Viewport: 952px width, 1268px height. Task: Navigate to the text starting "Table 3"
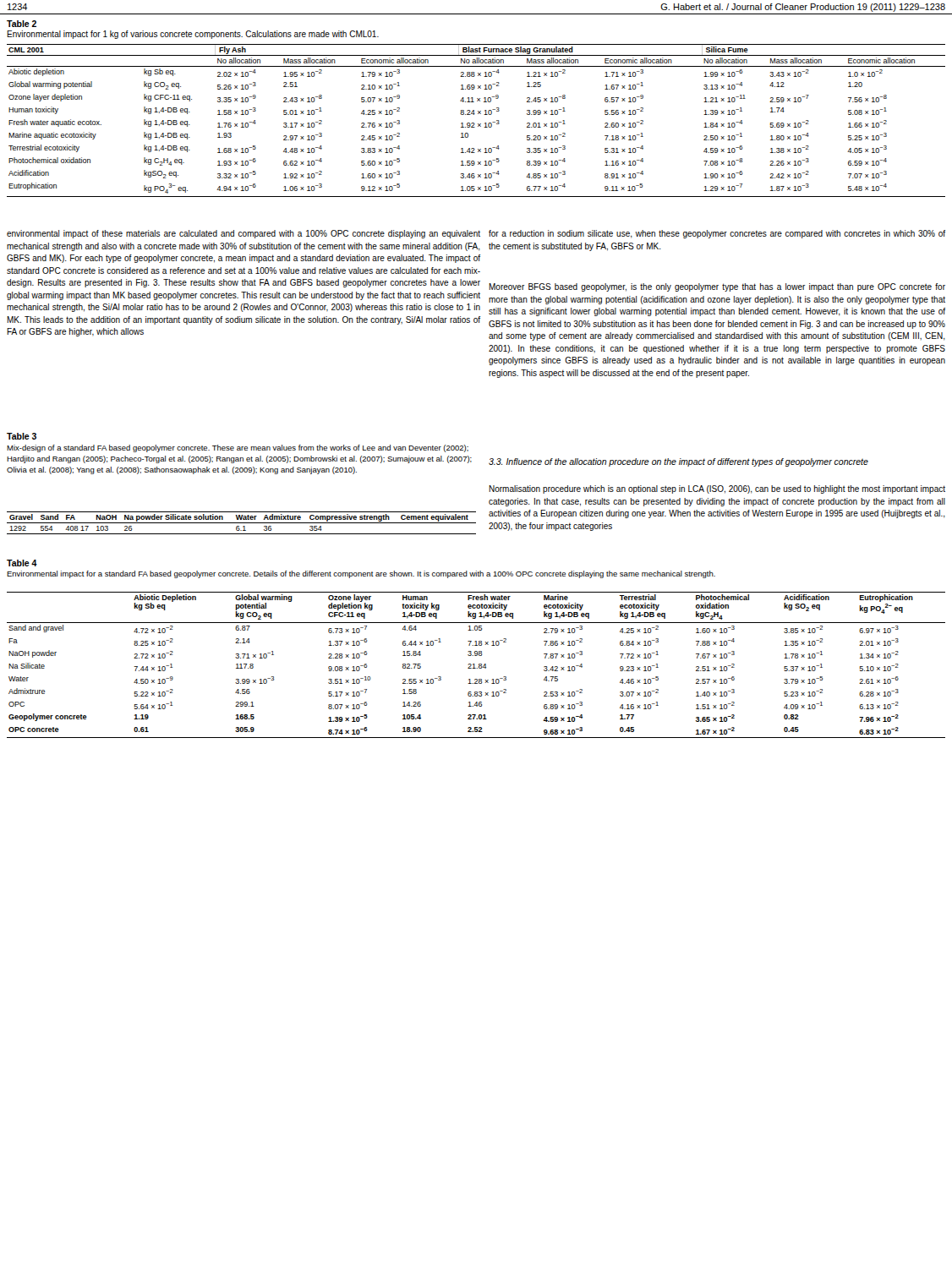[22, 436]
